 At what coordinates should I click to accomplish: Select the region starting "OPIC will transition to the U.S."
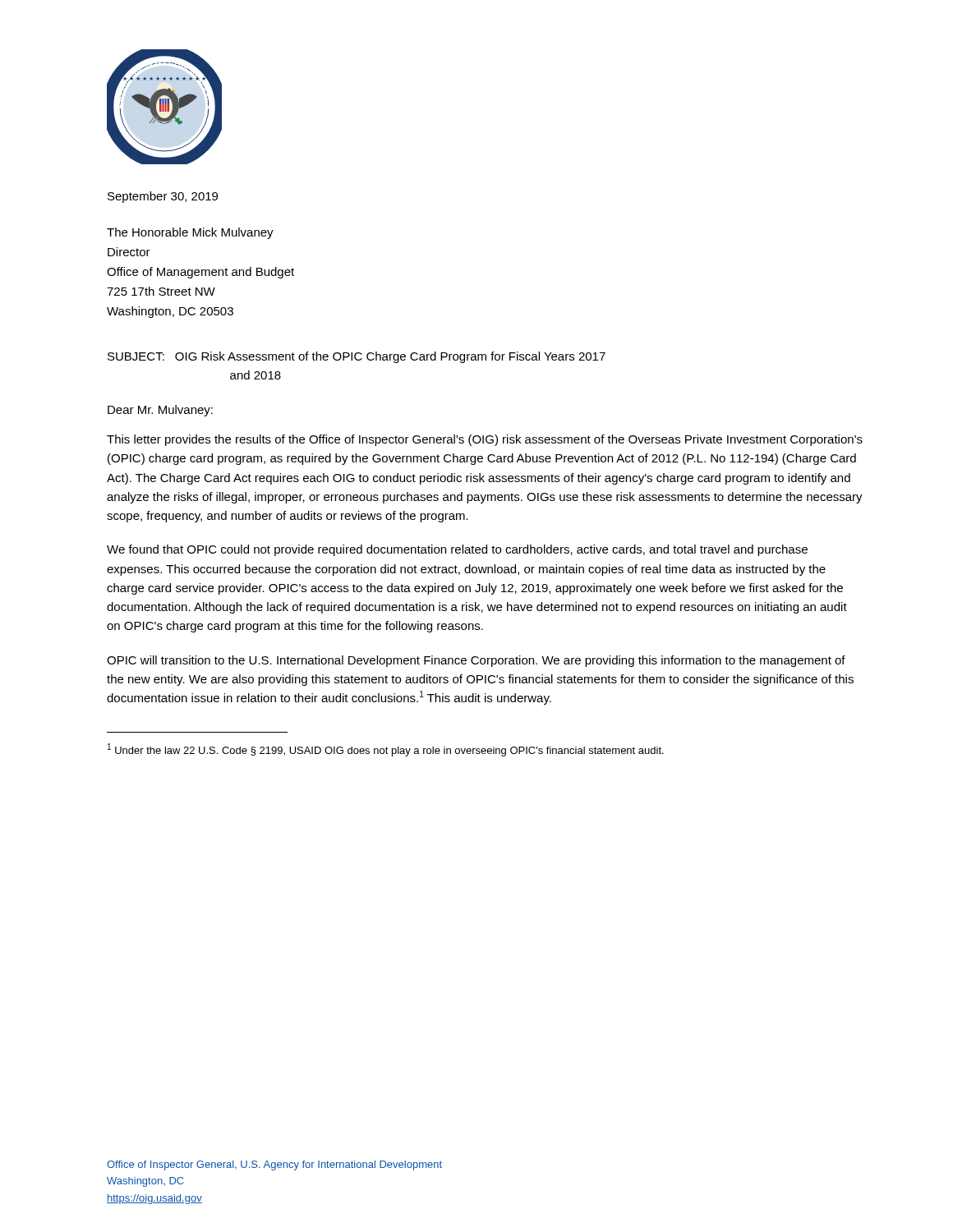(480, 679)
